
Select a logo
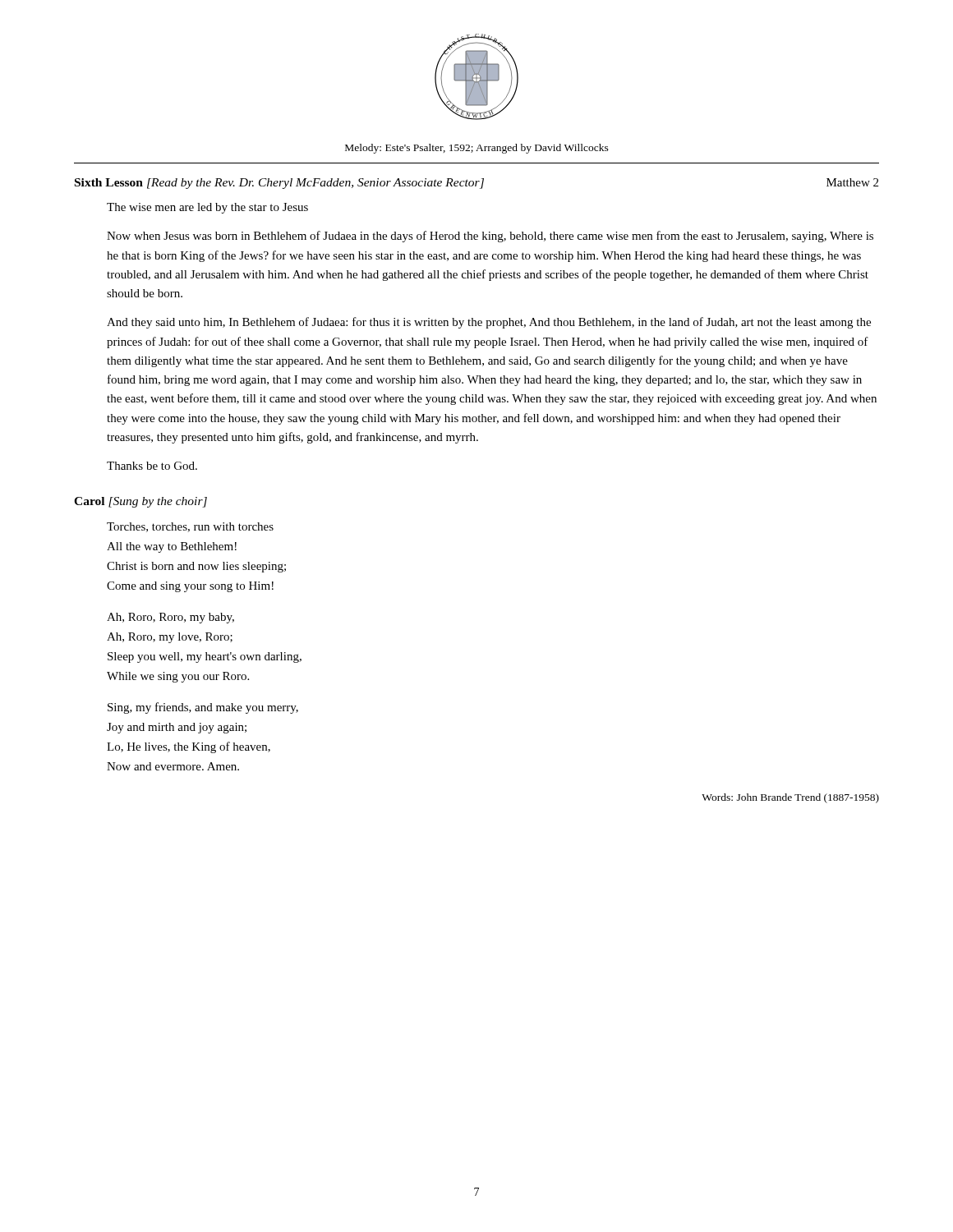pos(476,63)
